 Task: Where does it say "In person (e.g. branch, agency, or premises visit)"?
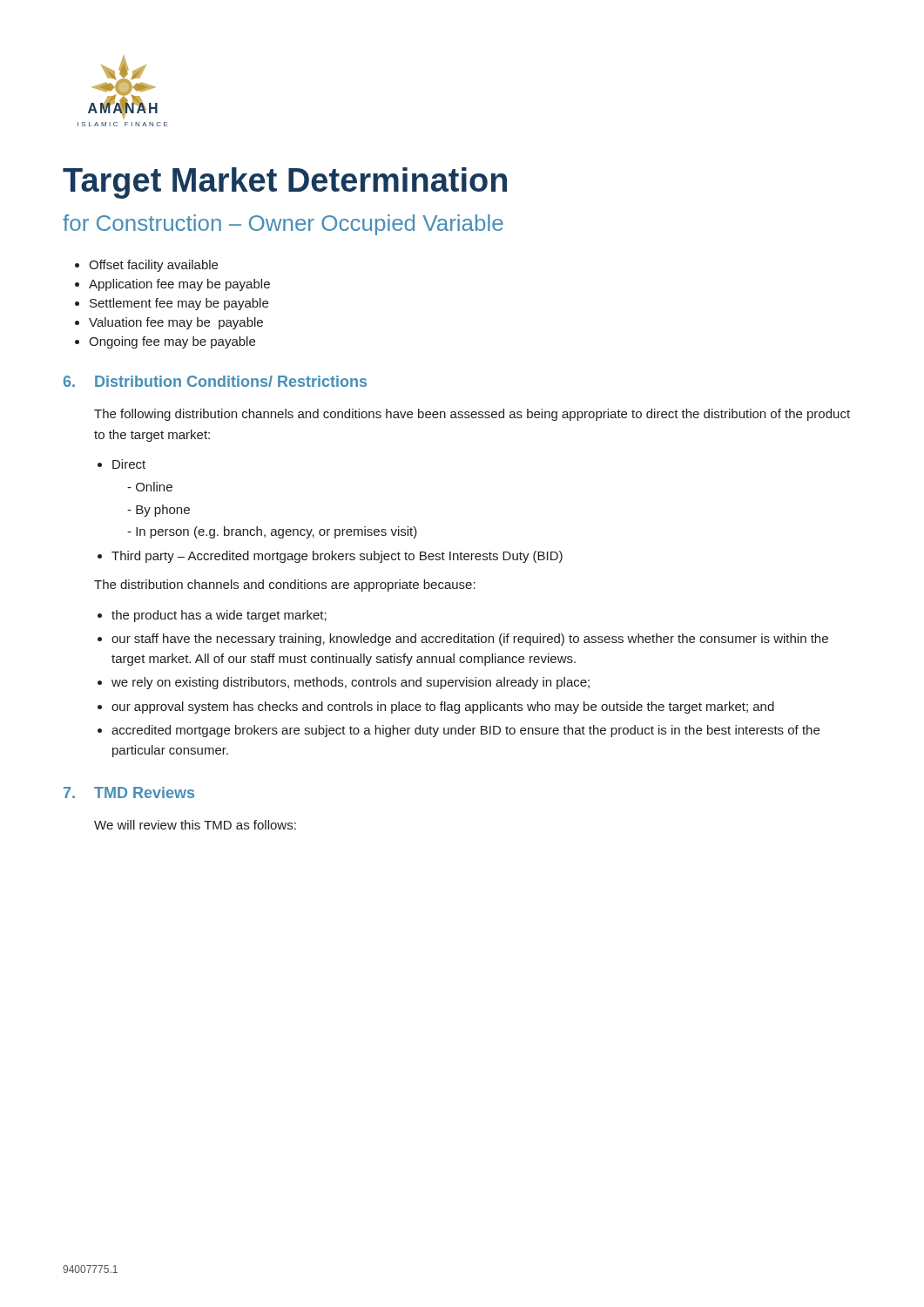pyautogui.click(x=276, y=531)
